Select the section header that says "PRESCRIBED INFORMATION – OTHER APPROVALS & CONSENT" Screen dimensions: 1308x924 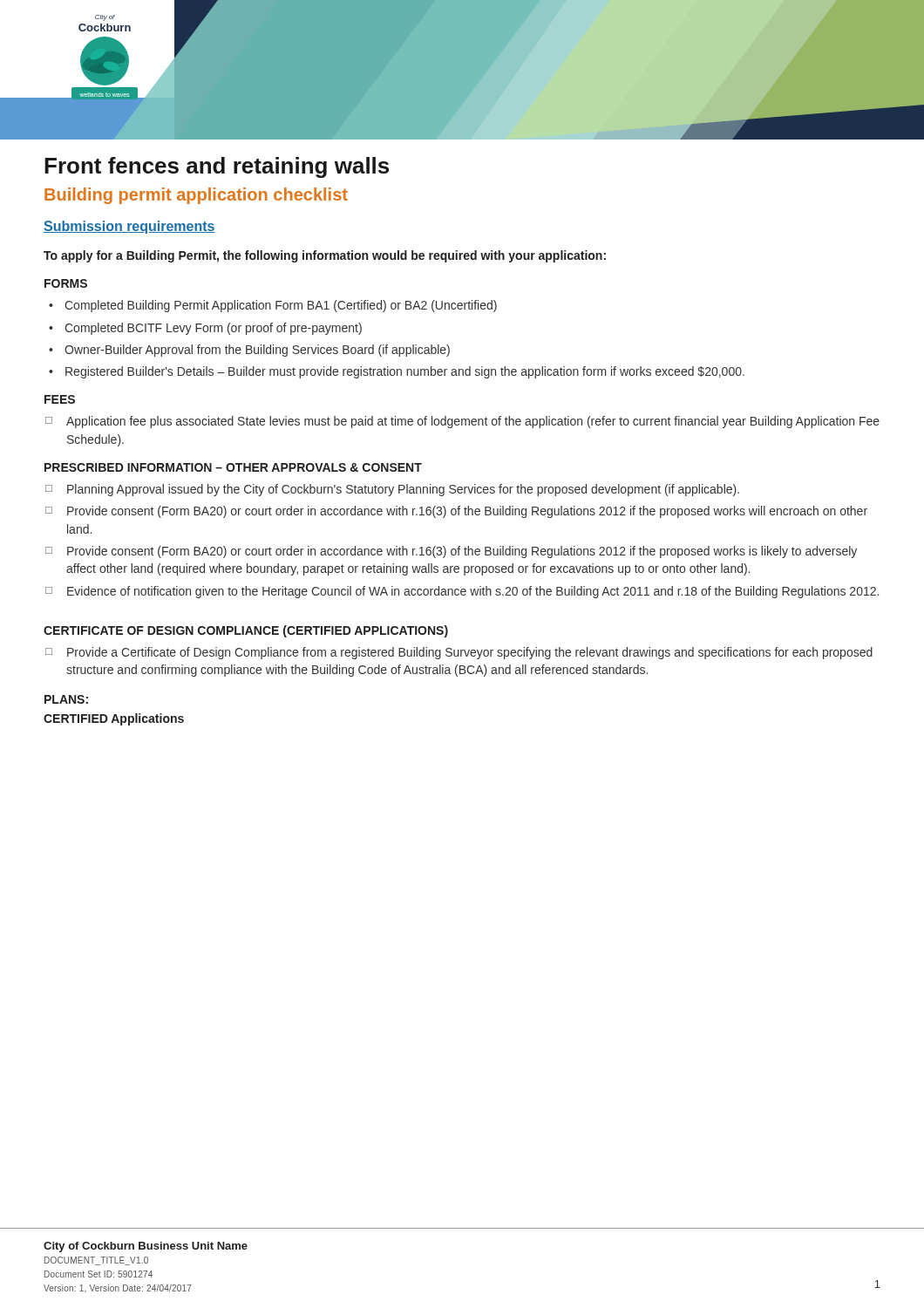[233, 467]
